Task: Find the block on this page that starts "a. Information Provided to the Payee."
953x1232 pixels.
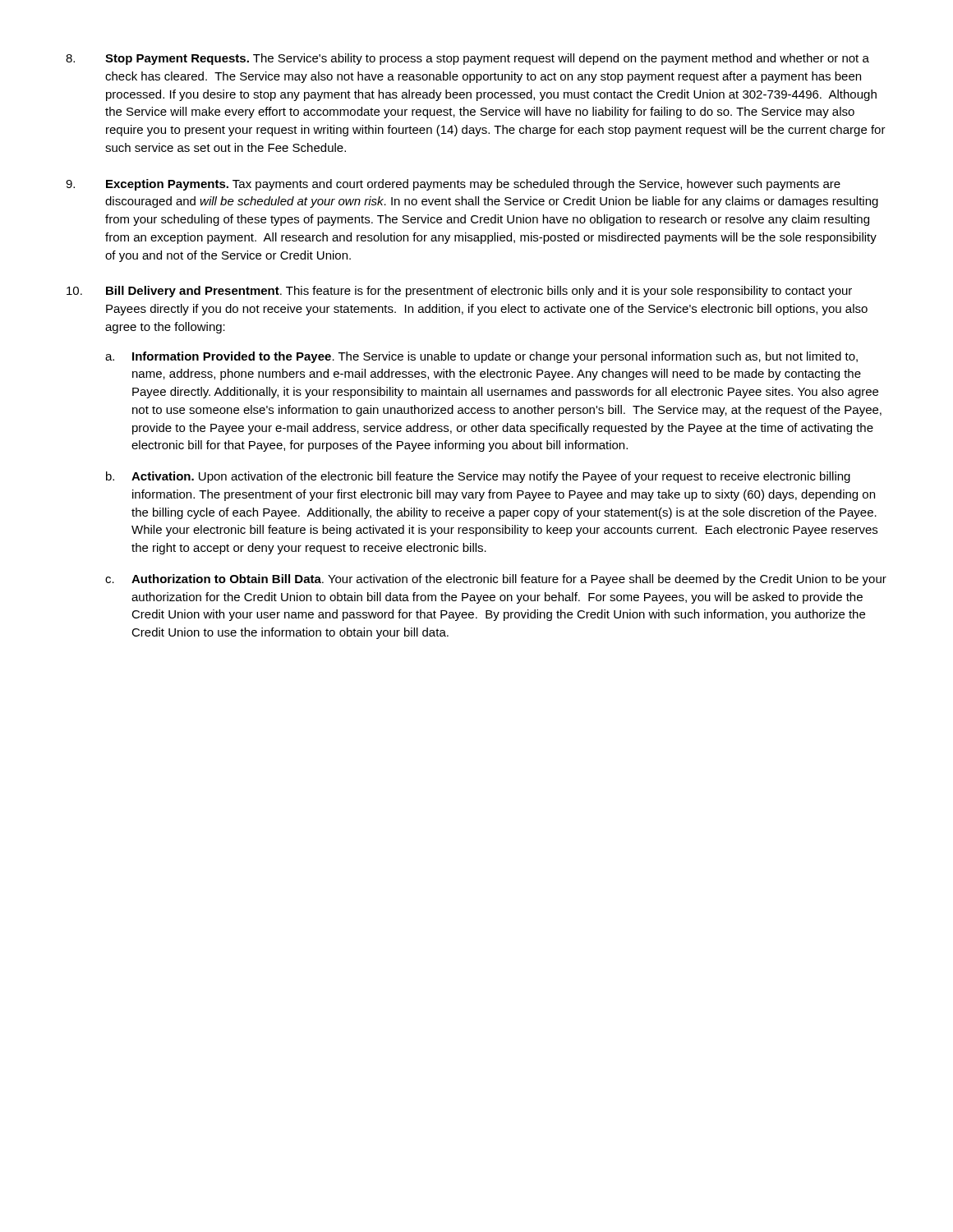Action: [x=496, y=401]
